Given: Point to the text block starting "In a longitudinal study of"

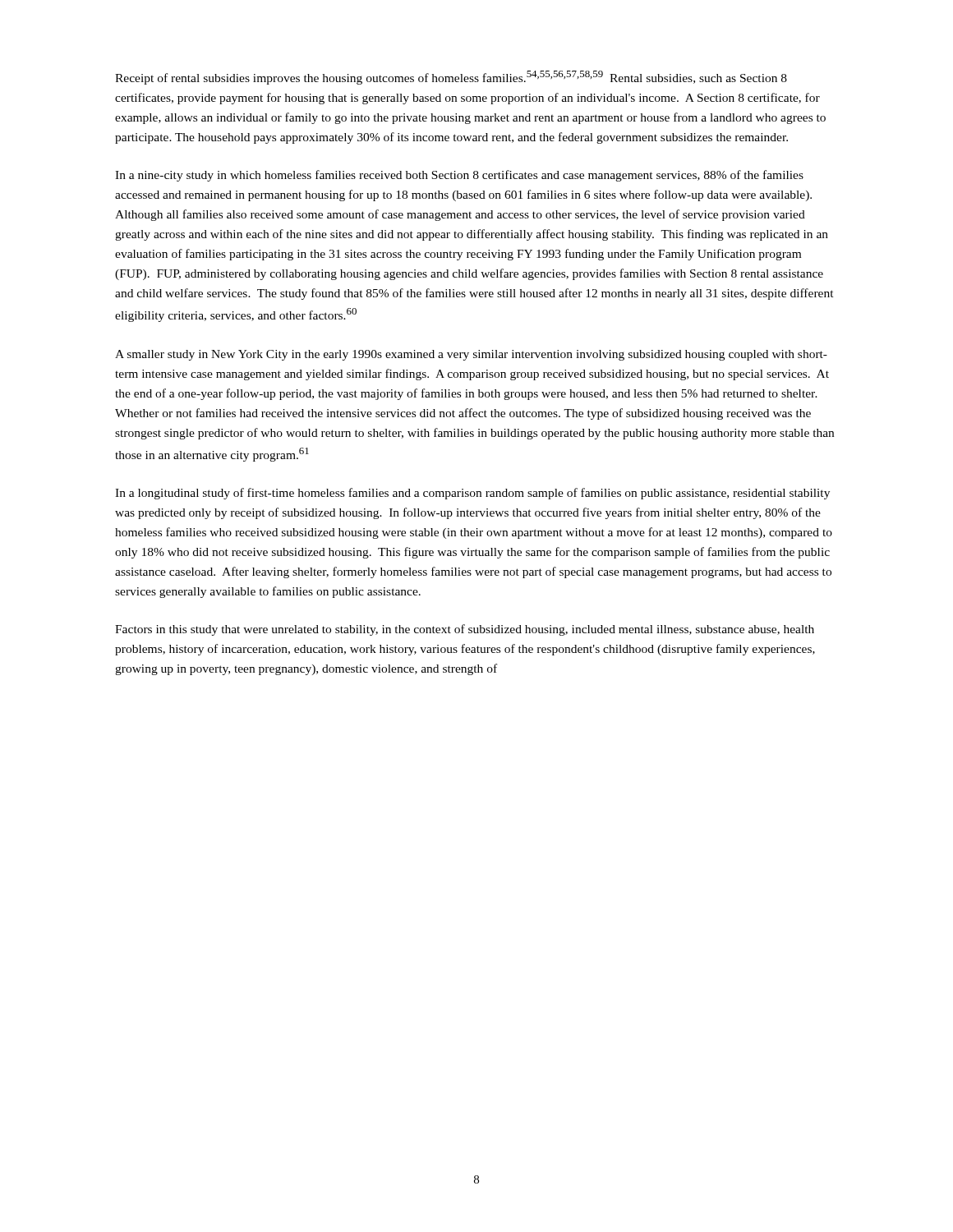Looking at the screenshot, I should click(474, 541).
